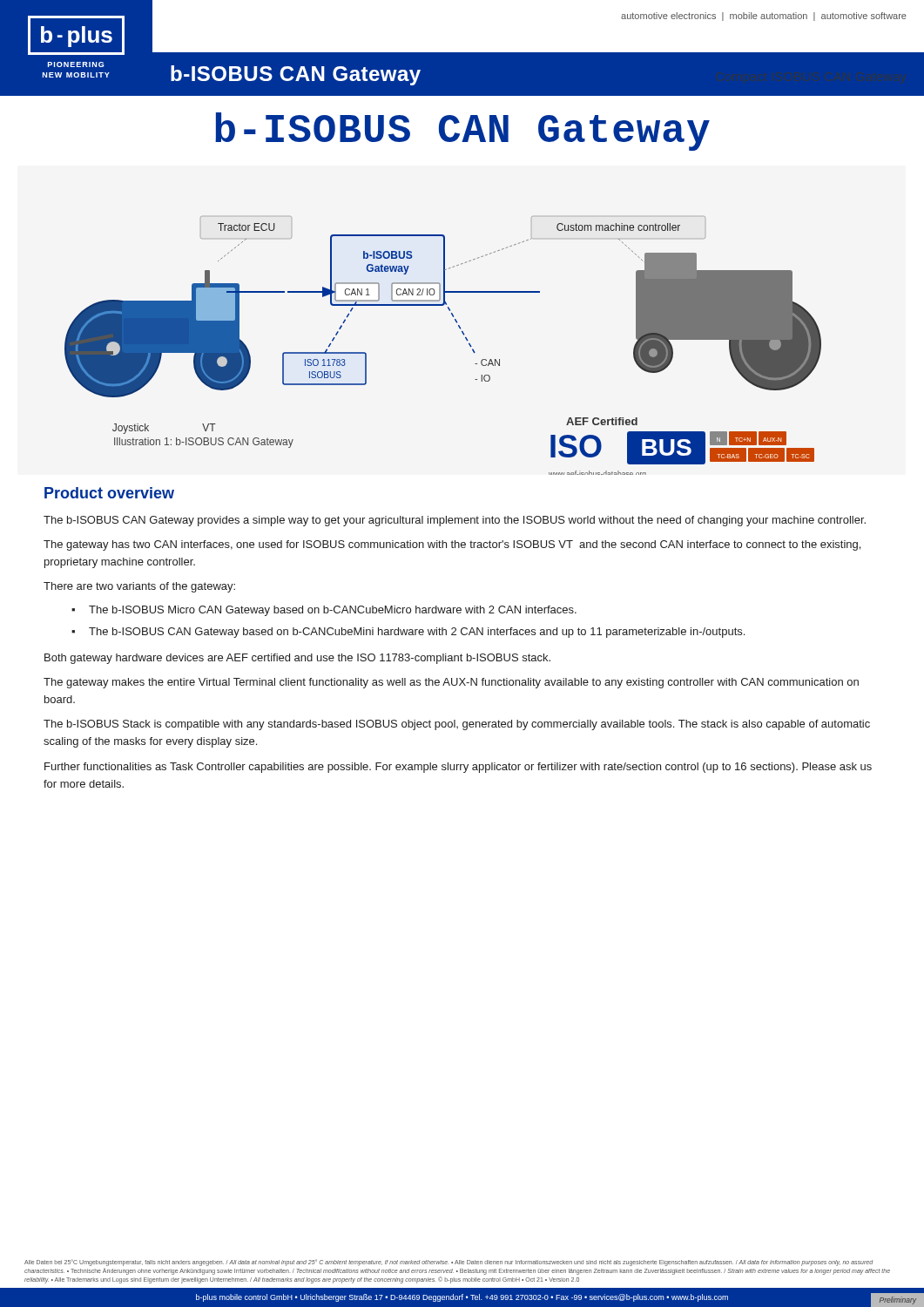This screenshot has height=1307, width=924.
Task: Navigate to the text starting "There are two variants of the gateway:"
Action: coord(140,586)
